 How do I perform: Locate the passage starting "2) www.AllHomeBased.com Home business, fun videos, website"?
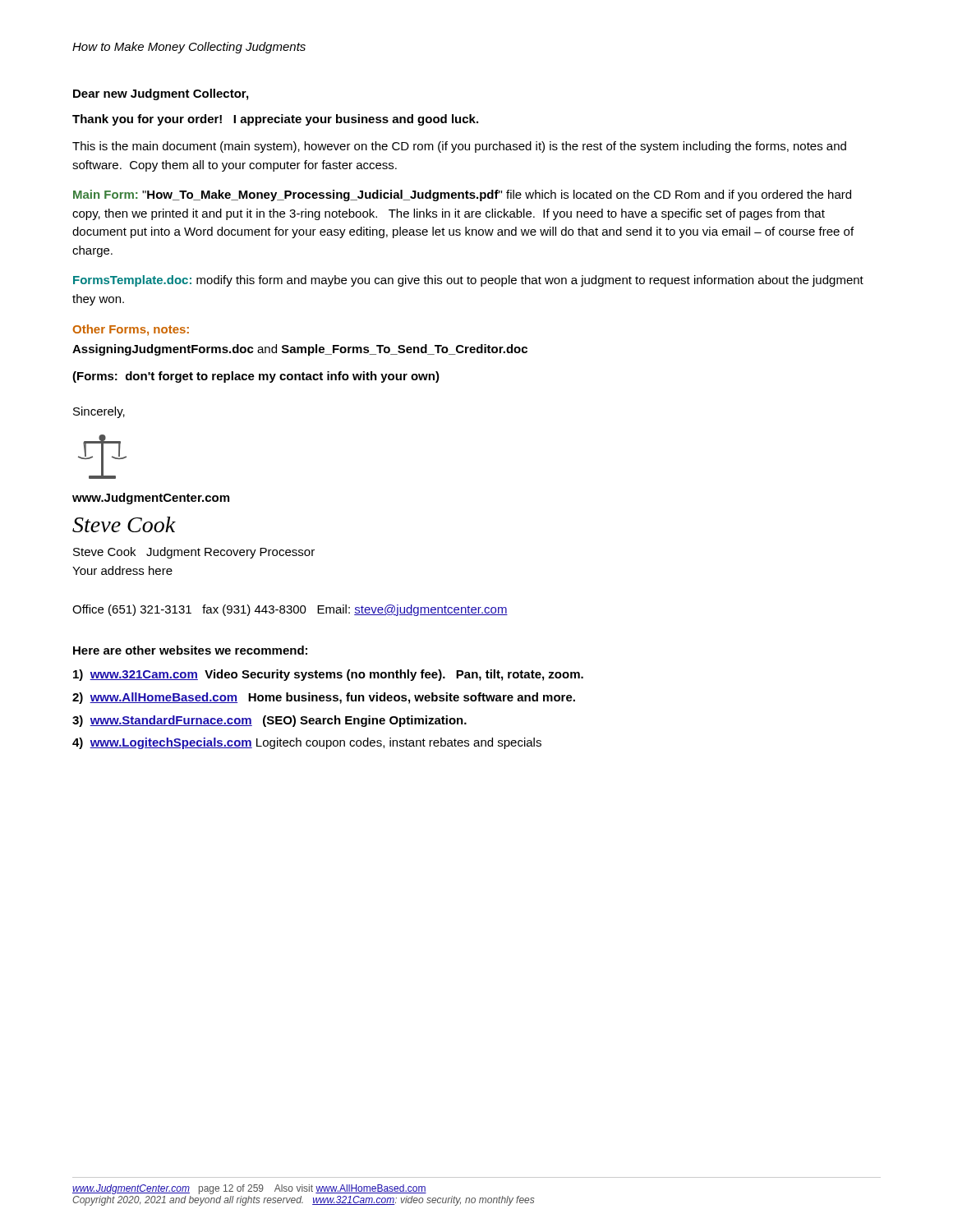click(324, 697)
